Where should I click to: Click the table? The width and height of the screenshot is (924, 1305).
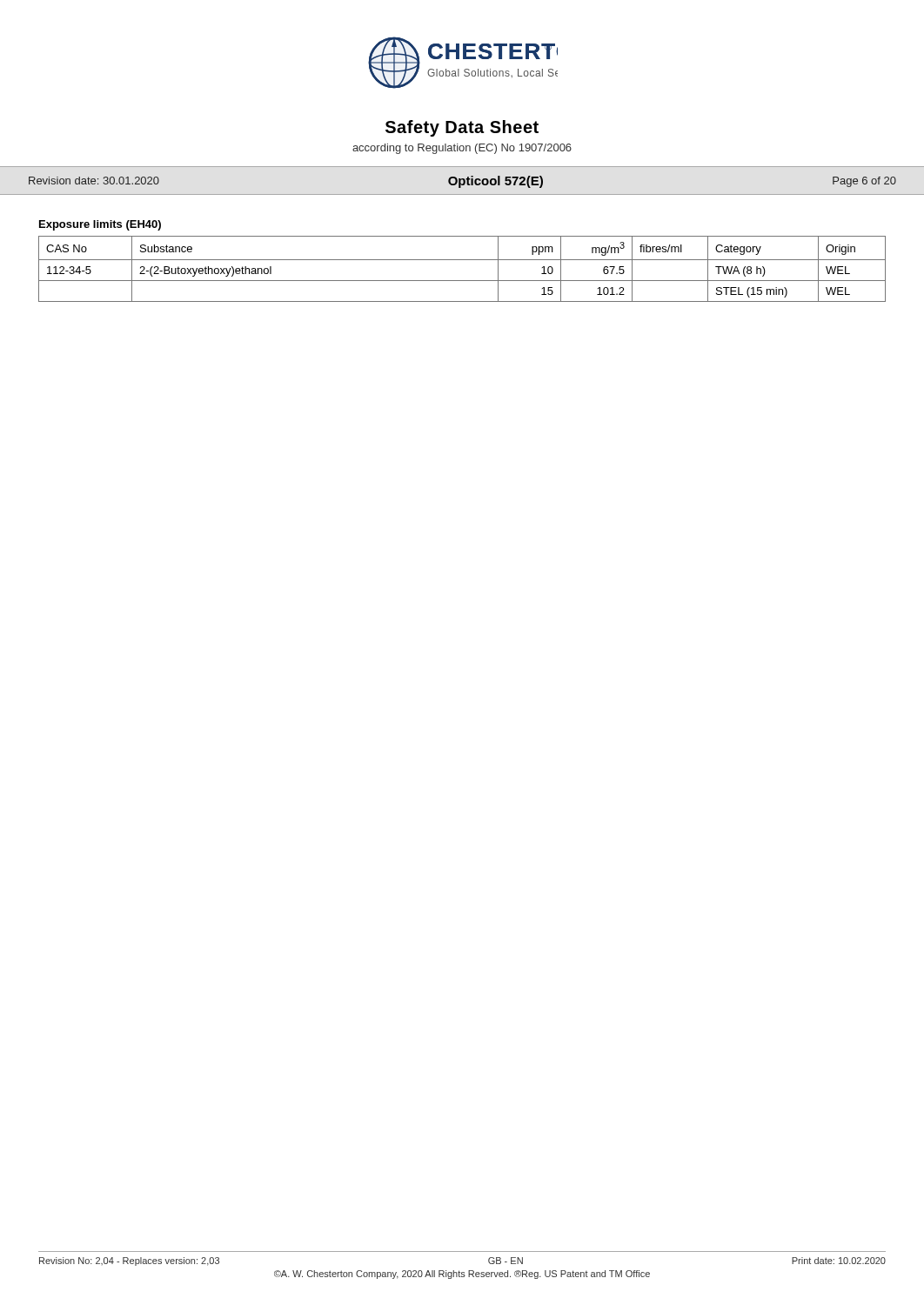tap(462, 269)
